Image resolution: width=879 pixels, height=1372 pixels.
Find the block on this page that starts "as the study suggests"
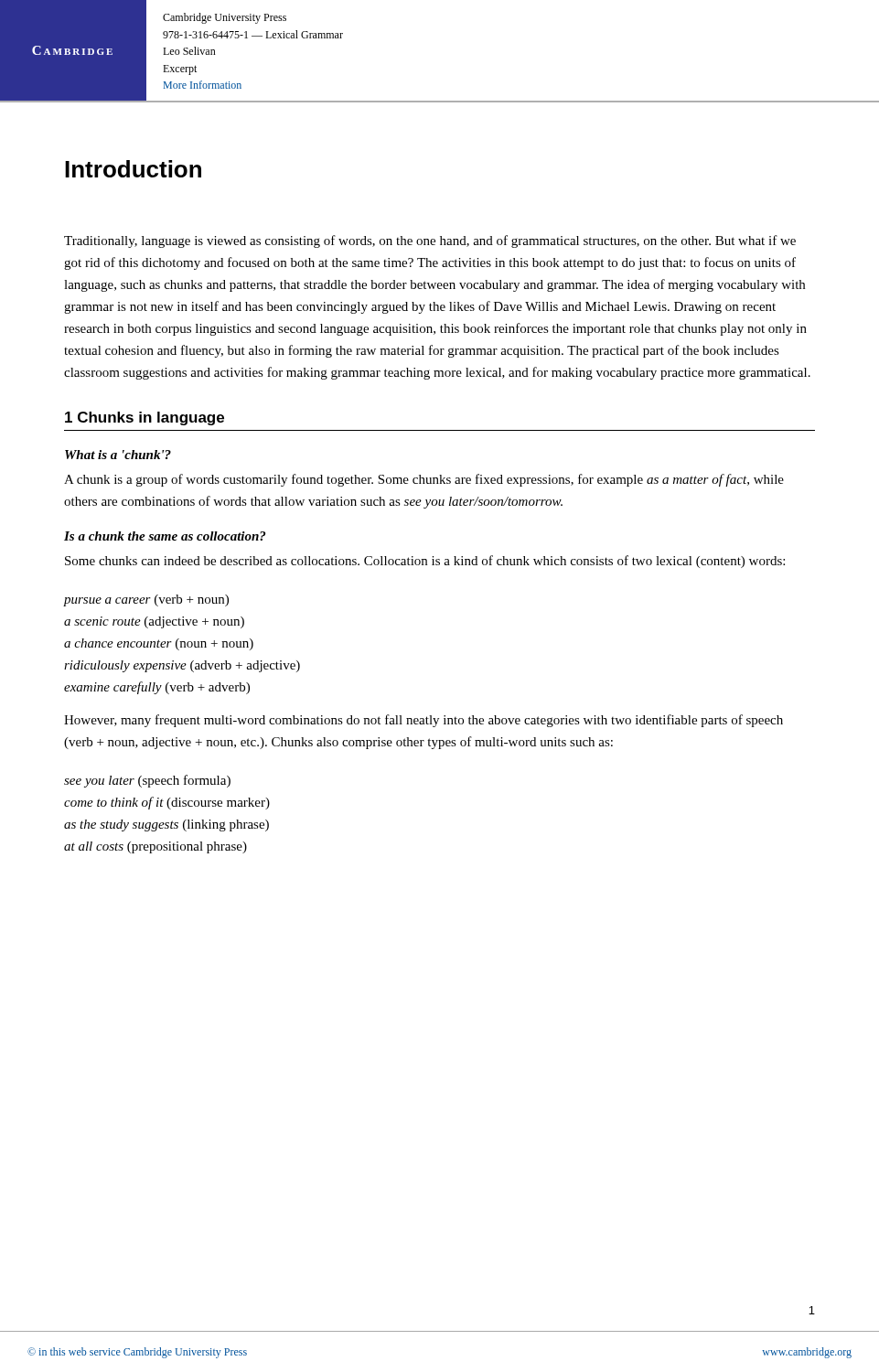pyautogui.click(x=167, y=824)
